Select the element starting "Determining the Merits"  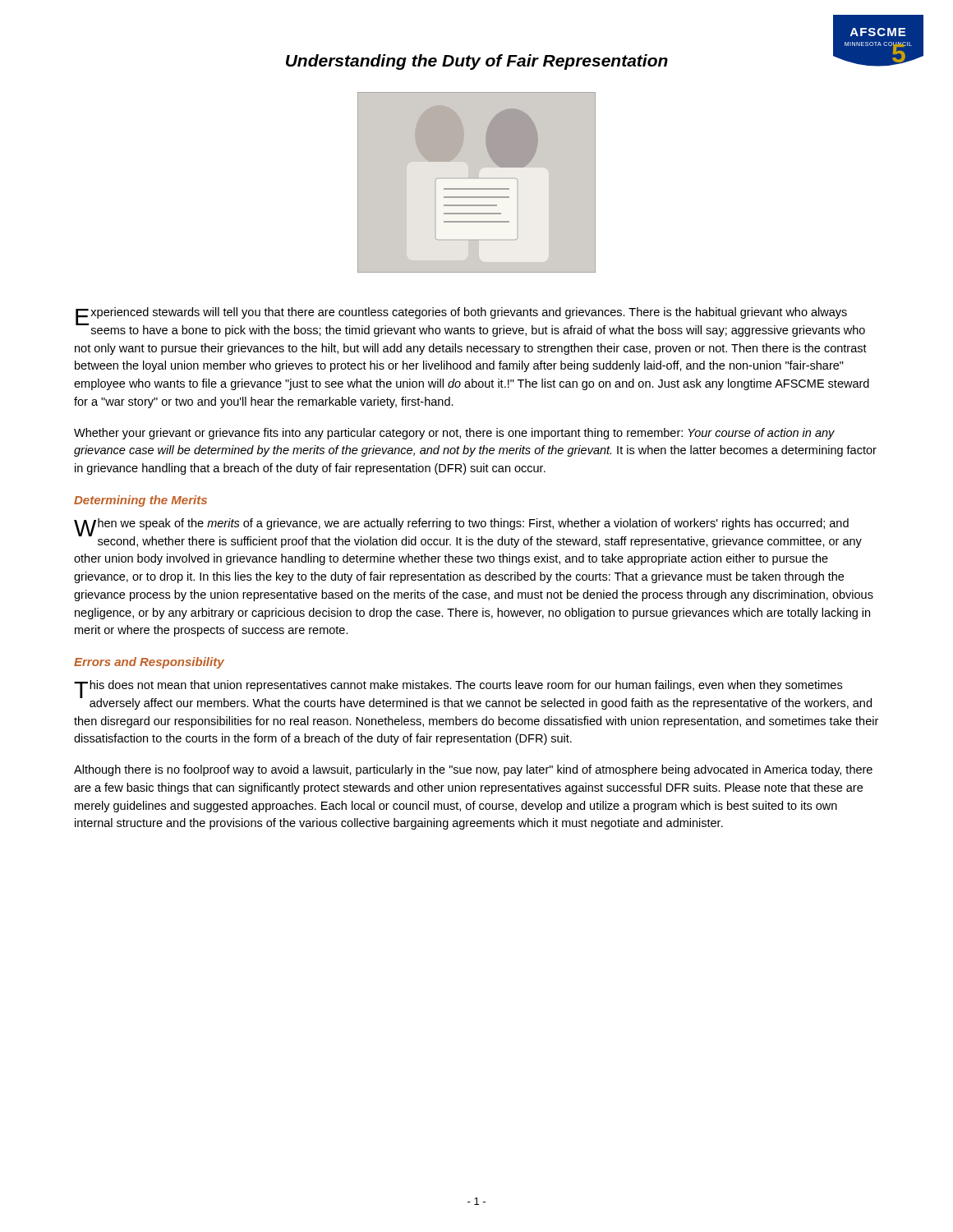click(x=141, y=500)
